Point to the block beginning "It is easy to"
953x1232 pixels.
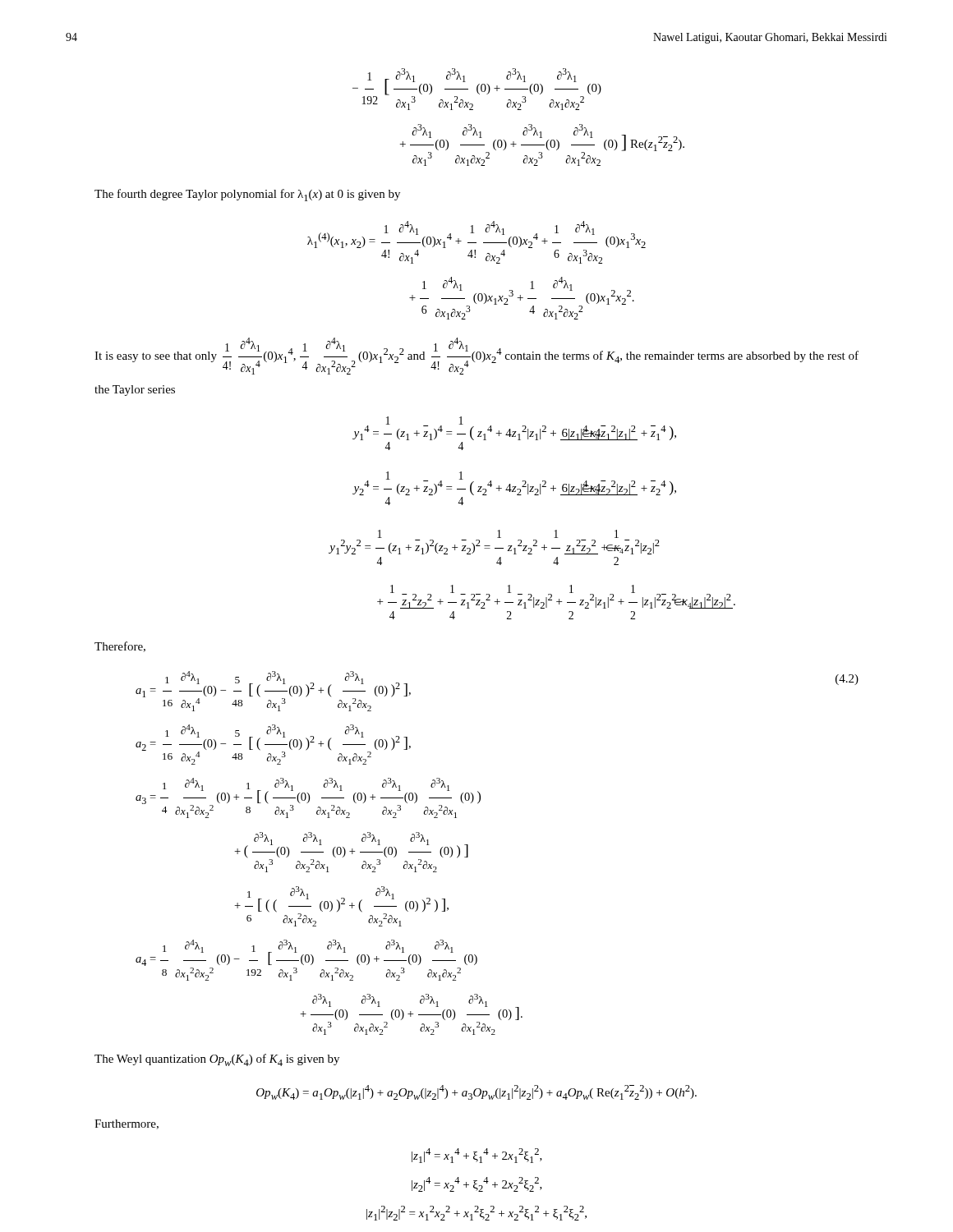click(476, 365)
